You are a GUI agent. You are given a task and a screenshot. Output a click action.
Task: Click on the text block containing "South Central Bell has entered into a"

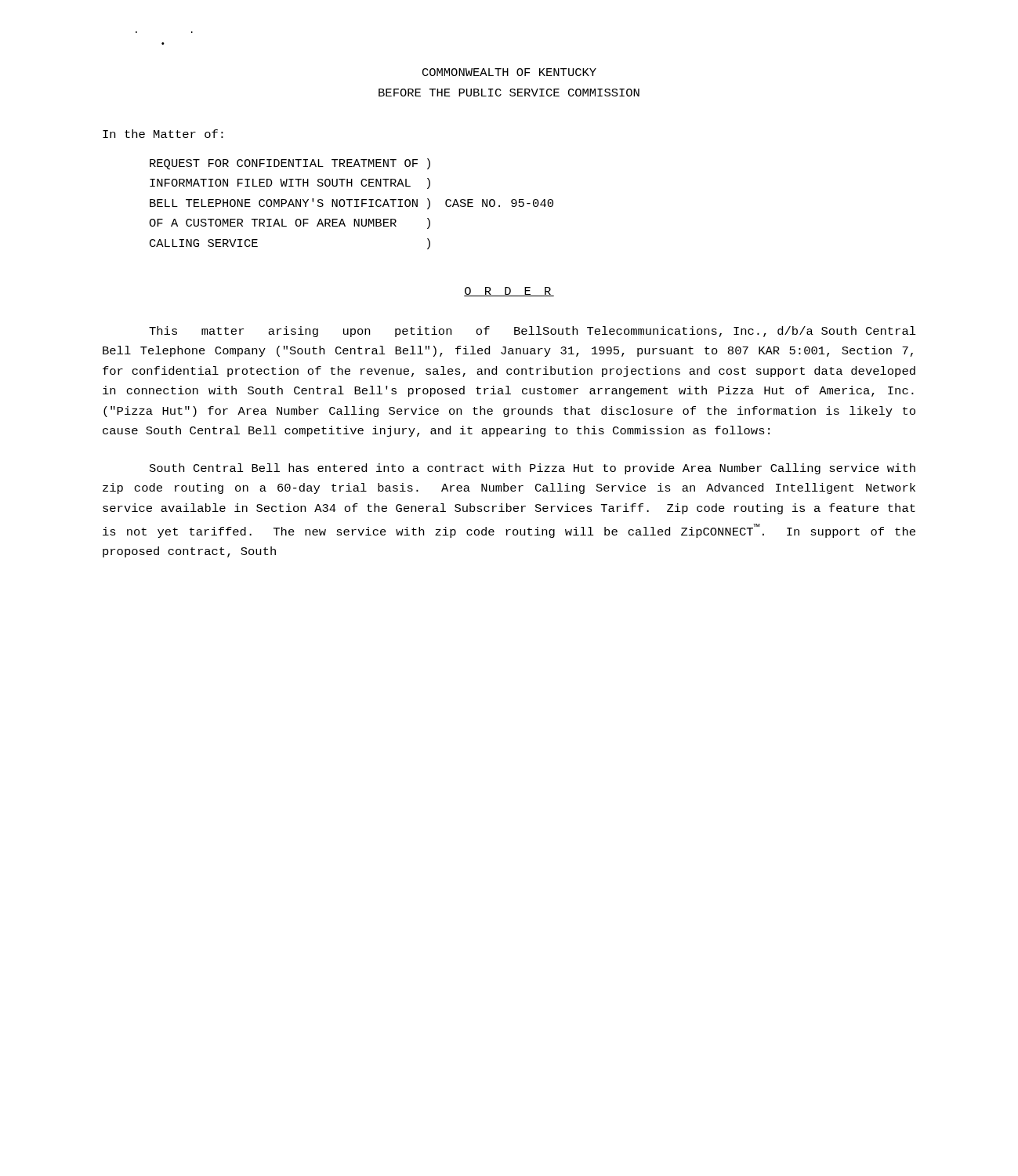pos(509,511)
